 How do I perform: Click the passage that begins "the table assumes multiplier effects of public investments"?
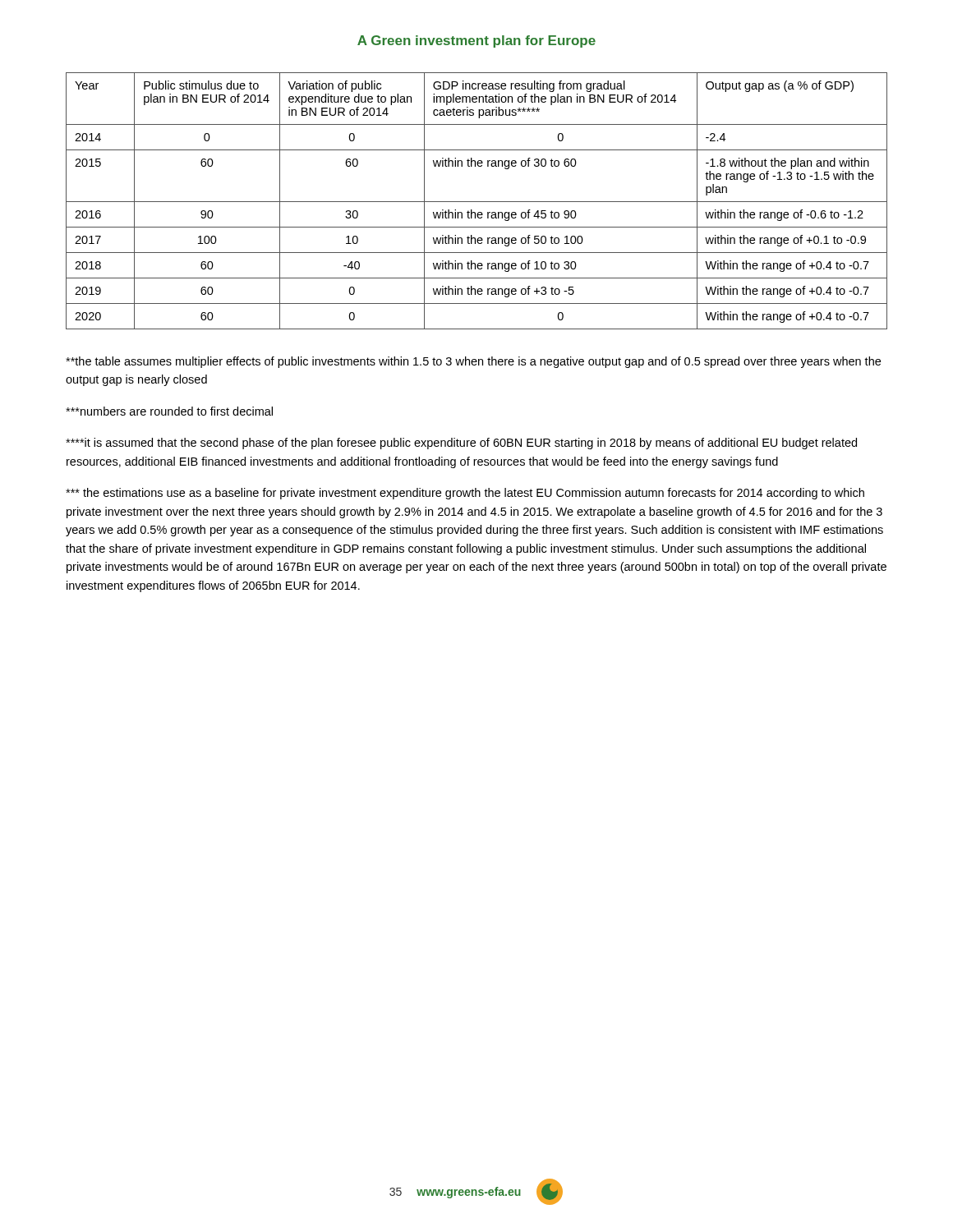click(x=474, y=371)
